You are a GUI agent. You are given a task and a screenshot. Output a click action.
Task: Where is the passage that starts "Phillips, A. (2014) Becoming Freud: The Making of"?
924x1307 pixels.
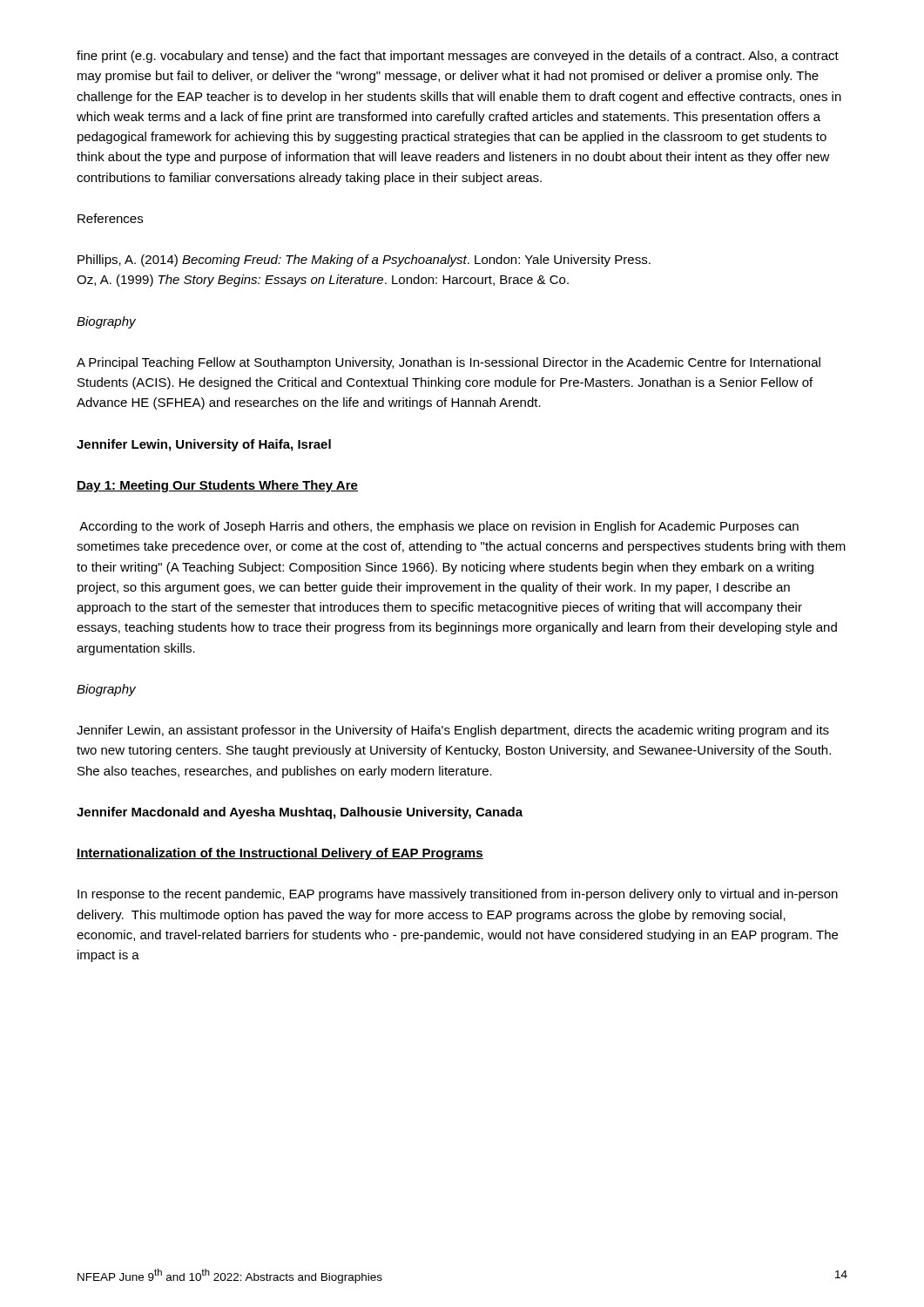click(364, 269)
